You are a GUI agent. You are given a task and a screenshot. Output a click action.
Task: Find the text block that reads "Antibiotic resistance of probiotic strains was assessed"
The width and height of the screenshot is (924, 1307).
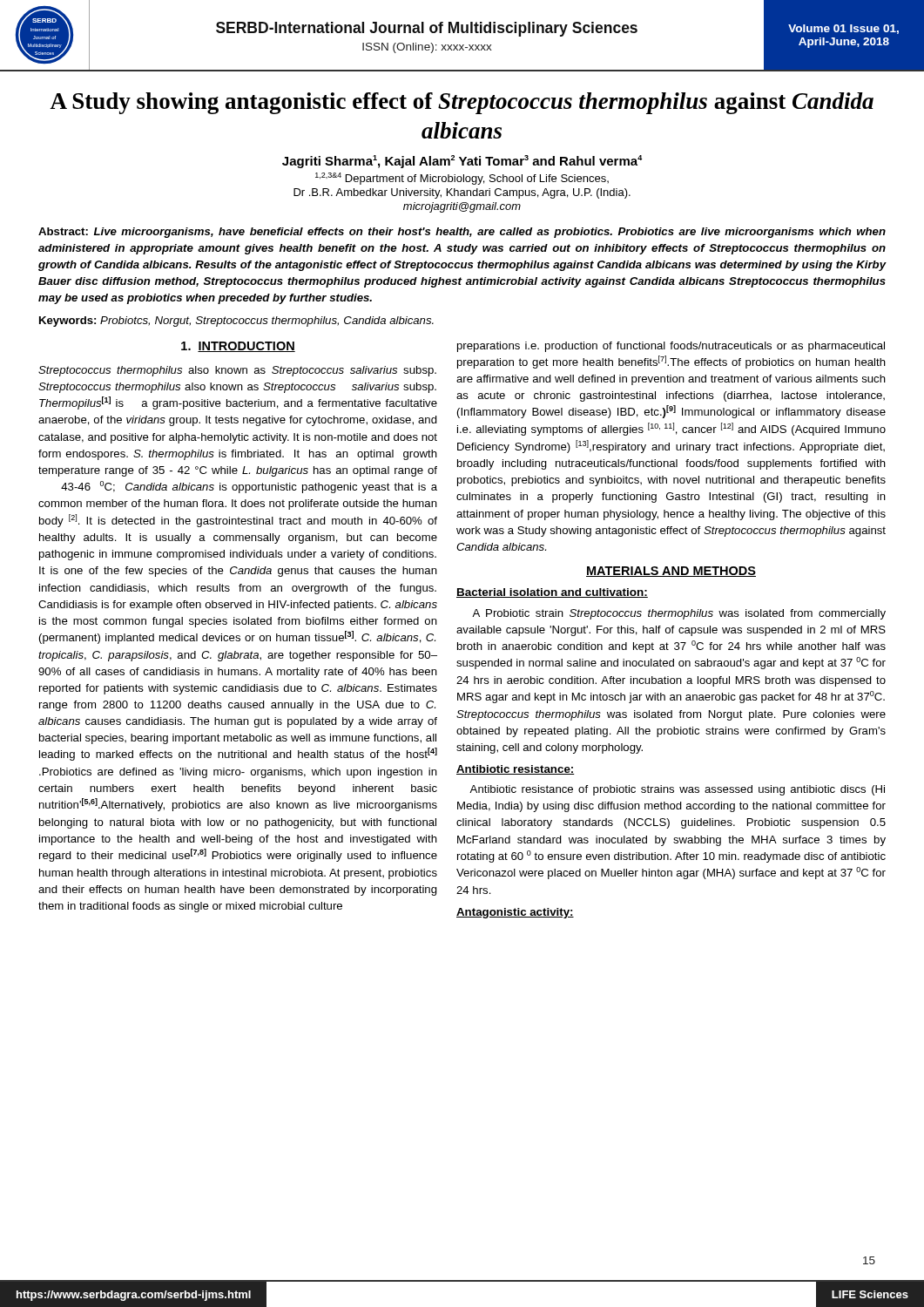click(671, 840)
